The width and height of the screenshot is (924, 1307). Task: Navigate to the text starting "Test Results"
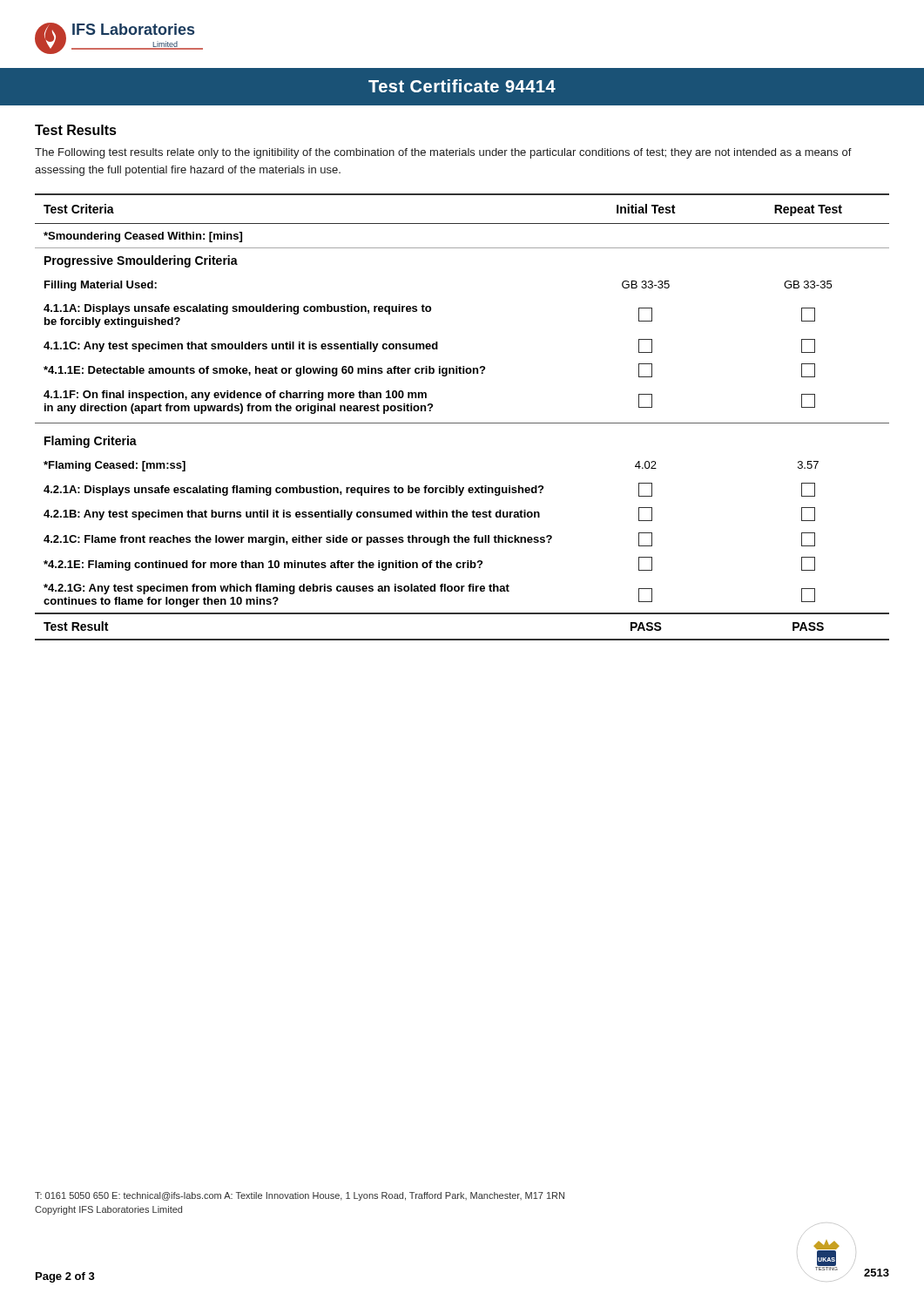click(x=76, y=130)
